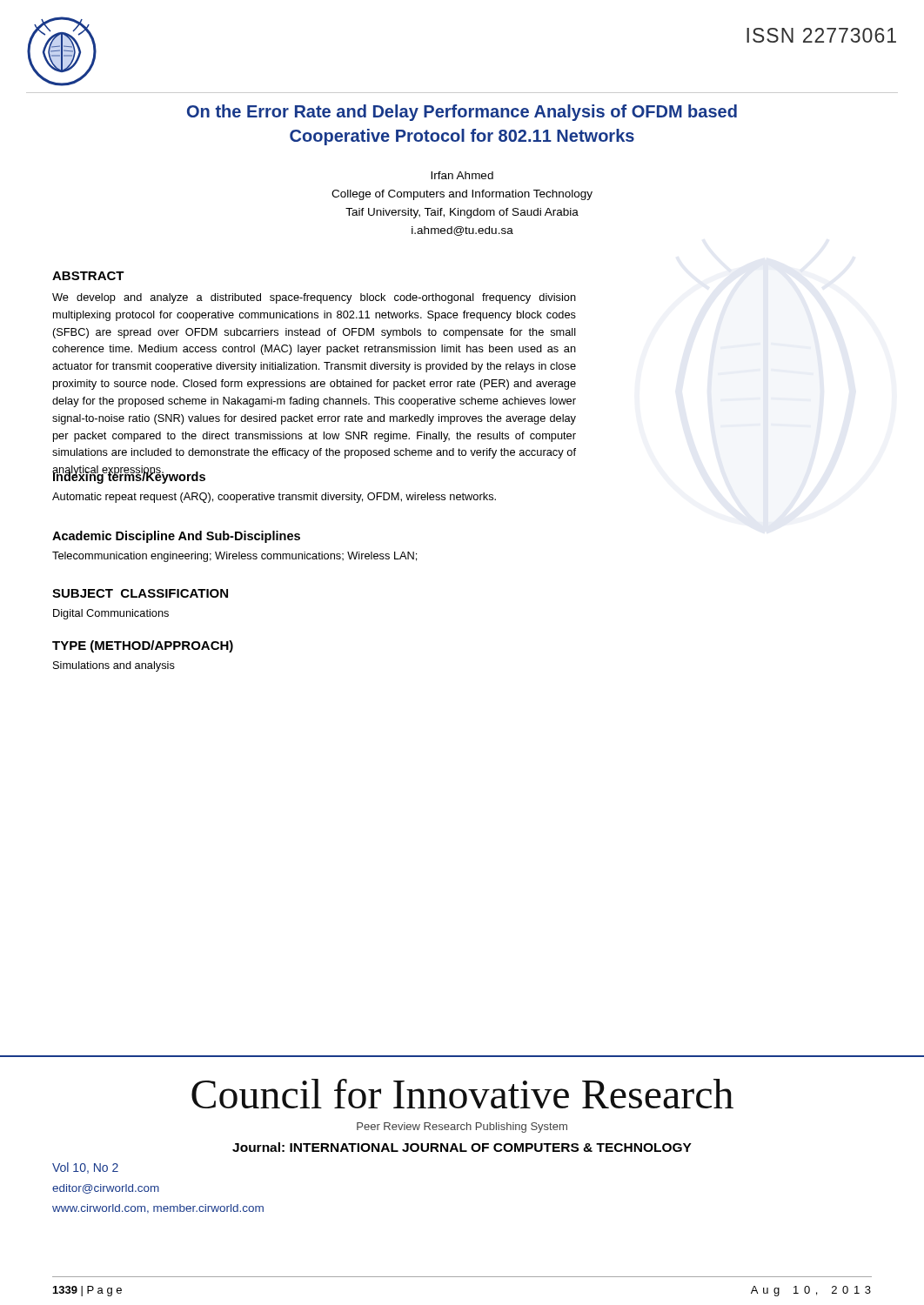Locate the region starting "SUBJECT CLASSIFICATION"
Viewport: 924px width, 1305px height.
(141, 593)
